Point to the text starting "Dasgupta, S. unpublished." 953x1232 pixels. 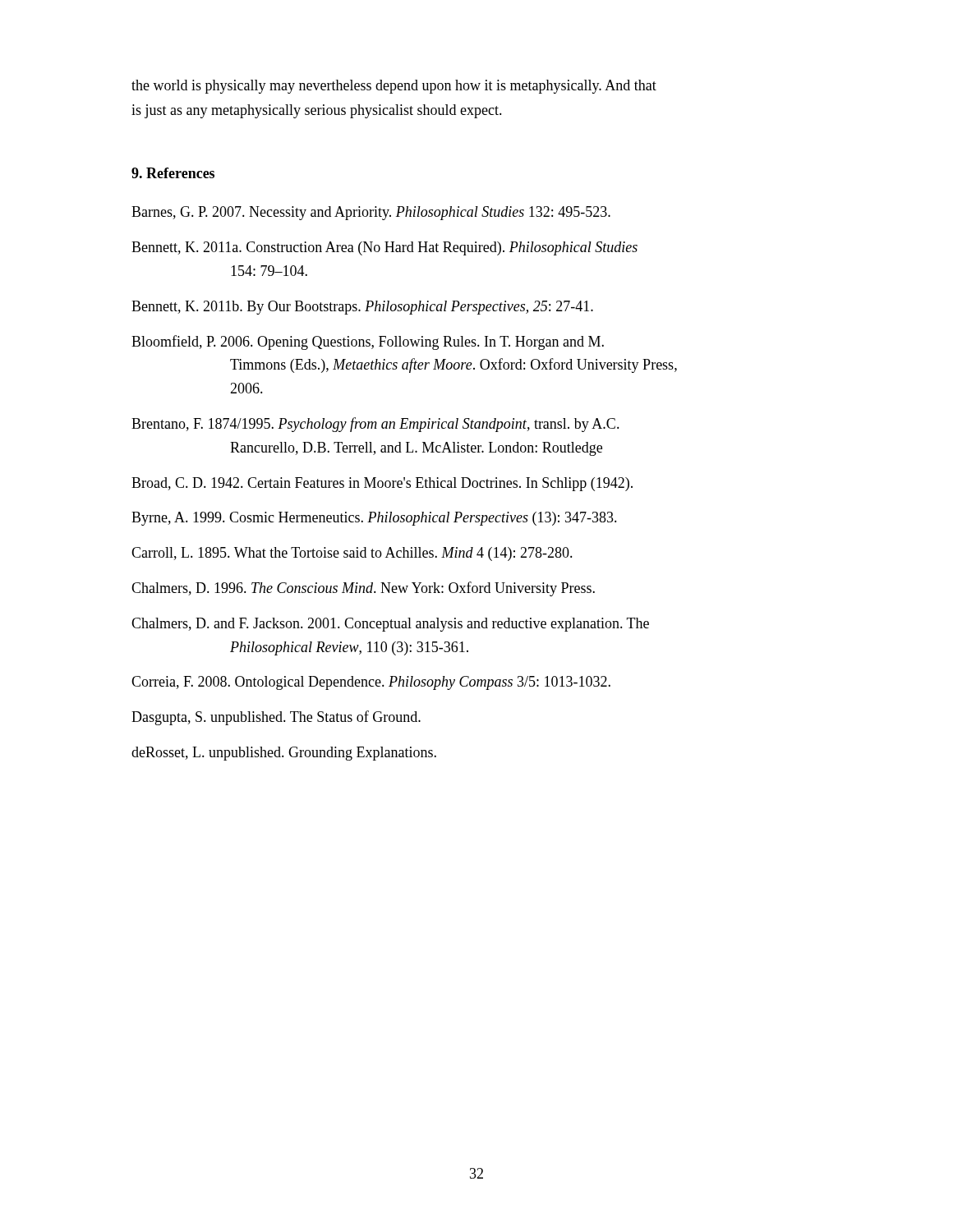(x=276, y=717)
